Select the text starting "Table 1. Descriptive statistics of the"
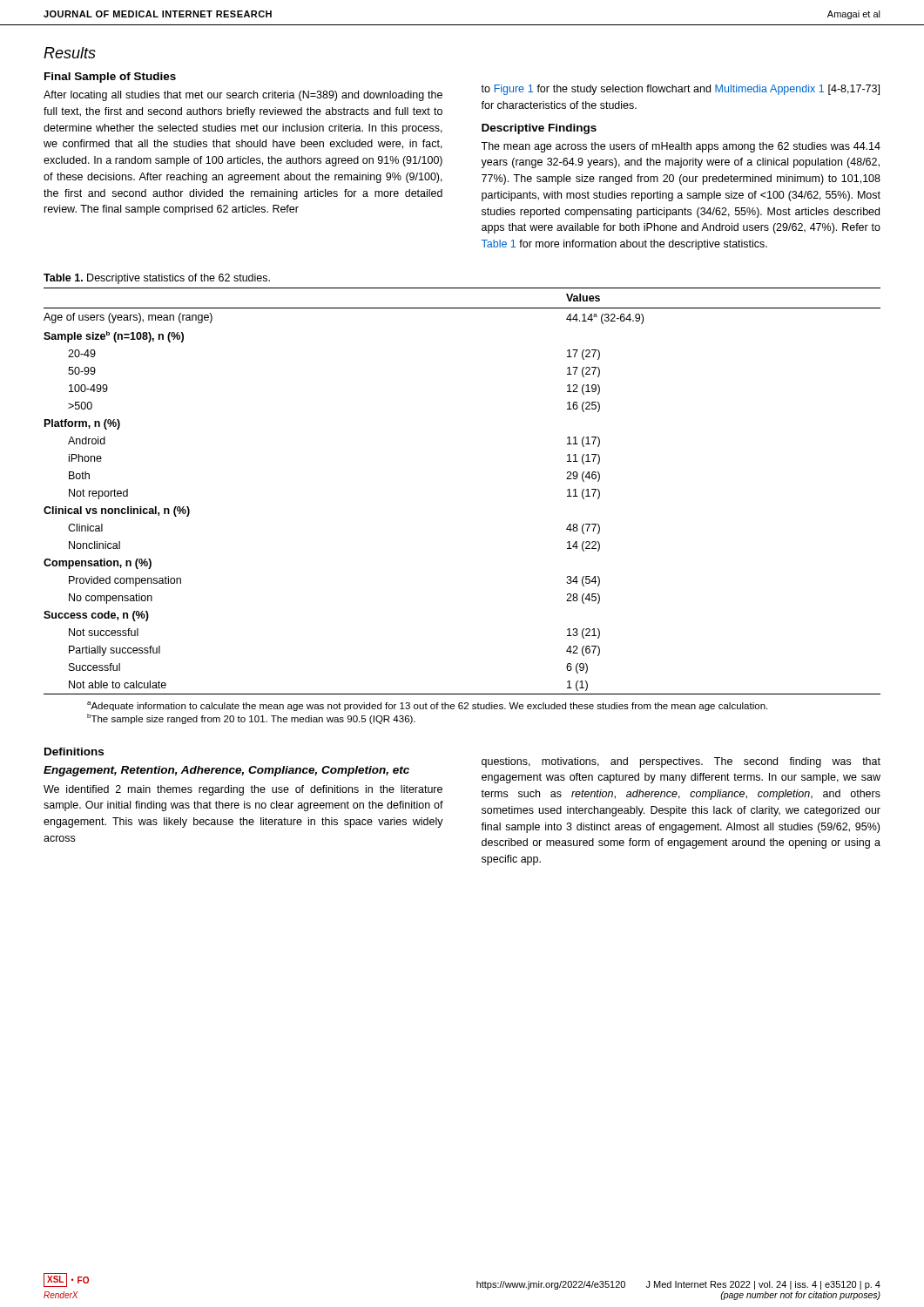This screenshot has height=1307, width=924. click(x=157, y=278)
